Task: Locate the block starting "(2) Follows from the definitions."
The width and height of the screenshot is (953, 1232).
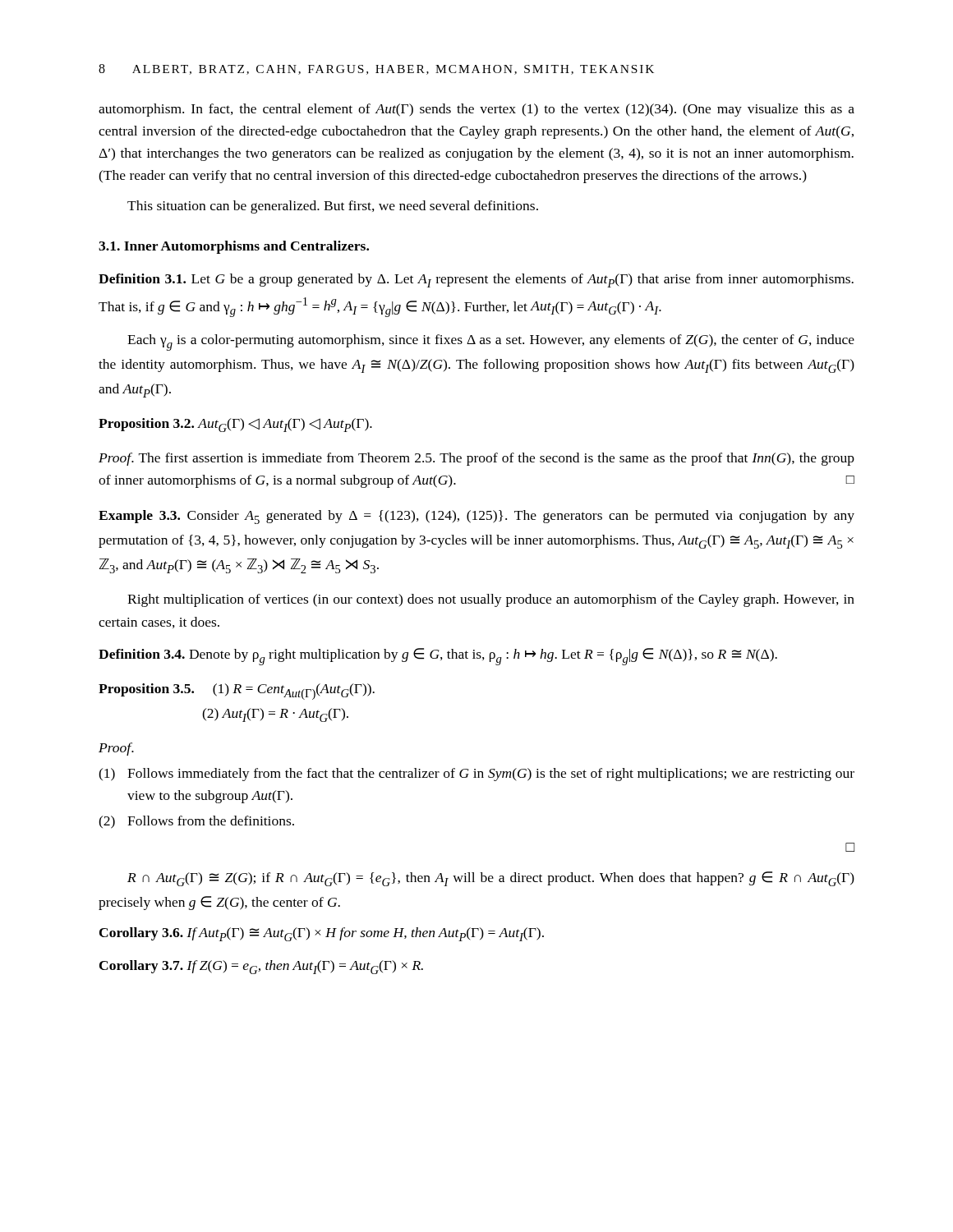Action: click(196, 822)
